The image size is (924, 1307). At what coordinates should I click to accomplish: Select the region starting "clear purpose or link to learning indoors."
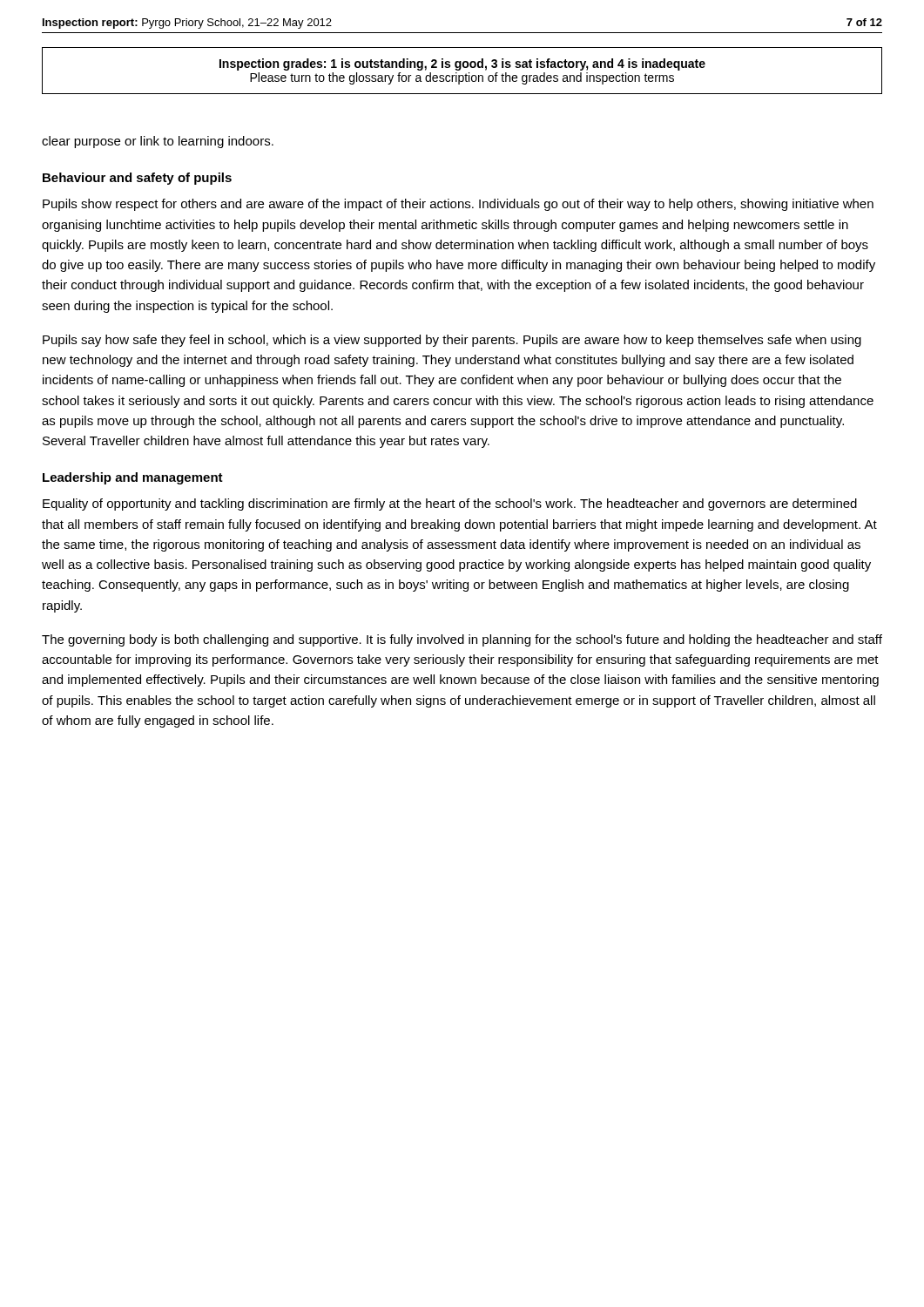(158, 141)
